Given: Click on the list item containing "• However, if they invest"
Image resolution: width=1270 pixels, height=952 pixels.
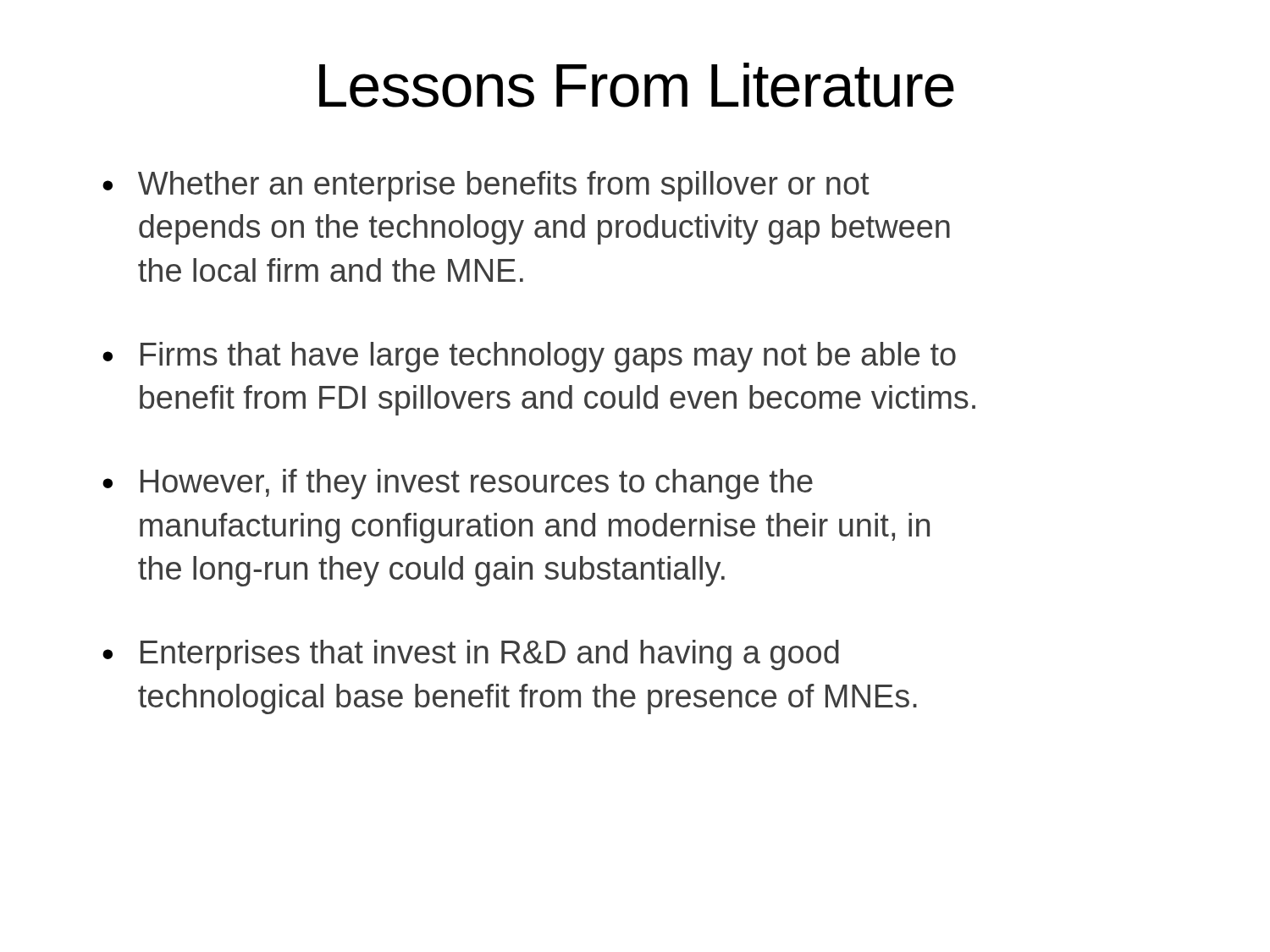Looking at the screenshot, I should [x=517, y=526].
